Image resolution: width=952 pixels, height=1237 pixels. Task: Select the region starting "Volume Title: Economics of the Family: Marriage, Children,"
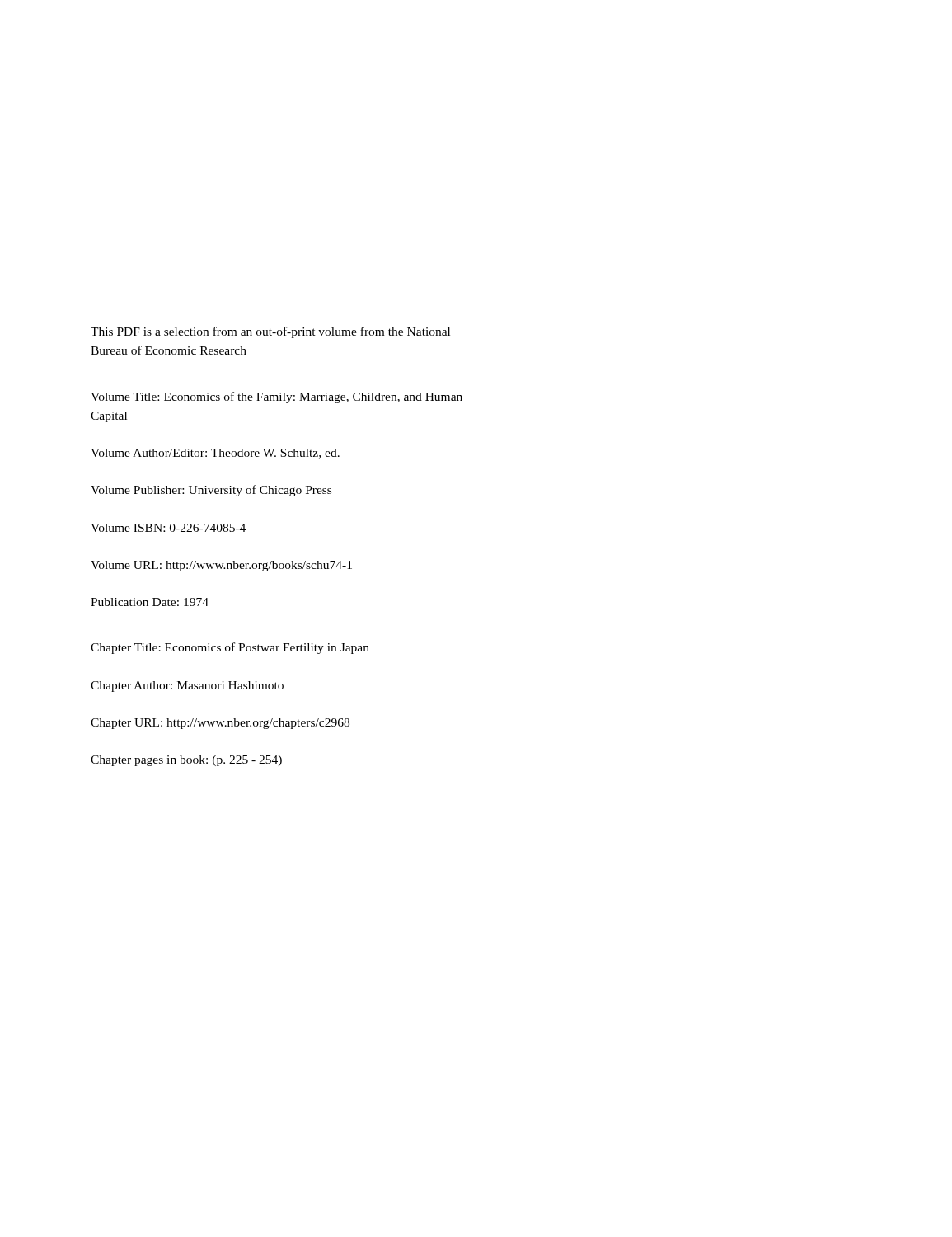277,405
